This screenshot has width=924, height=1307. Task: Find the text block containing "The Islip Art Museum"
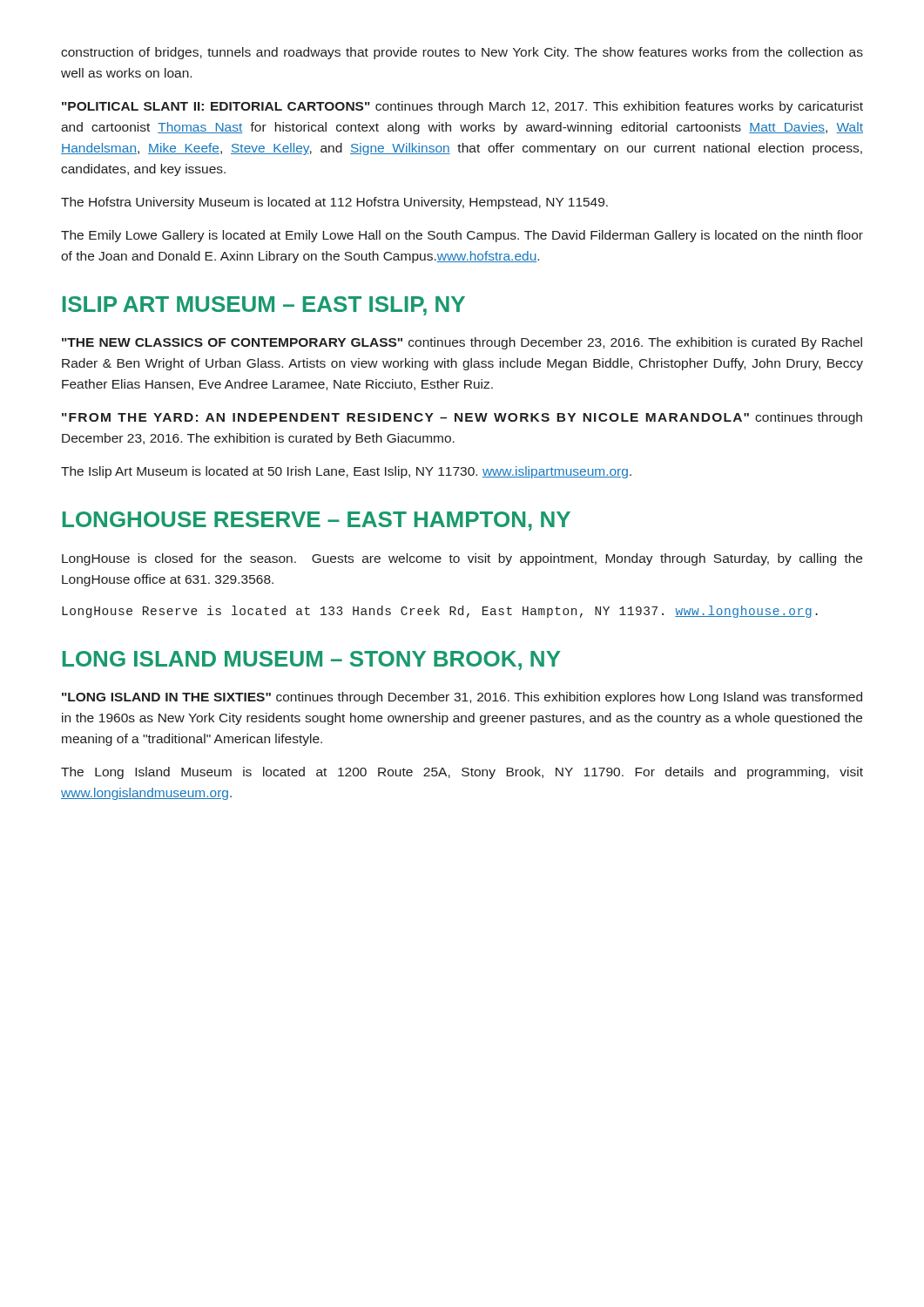point(462,472)
